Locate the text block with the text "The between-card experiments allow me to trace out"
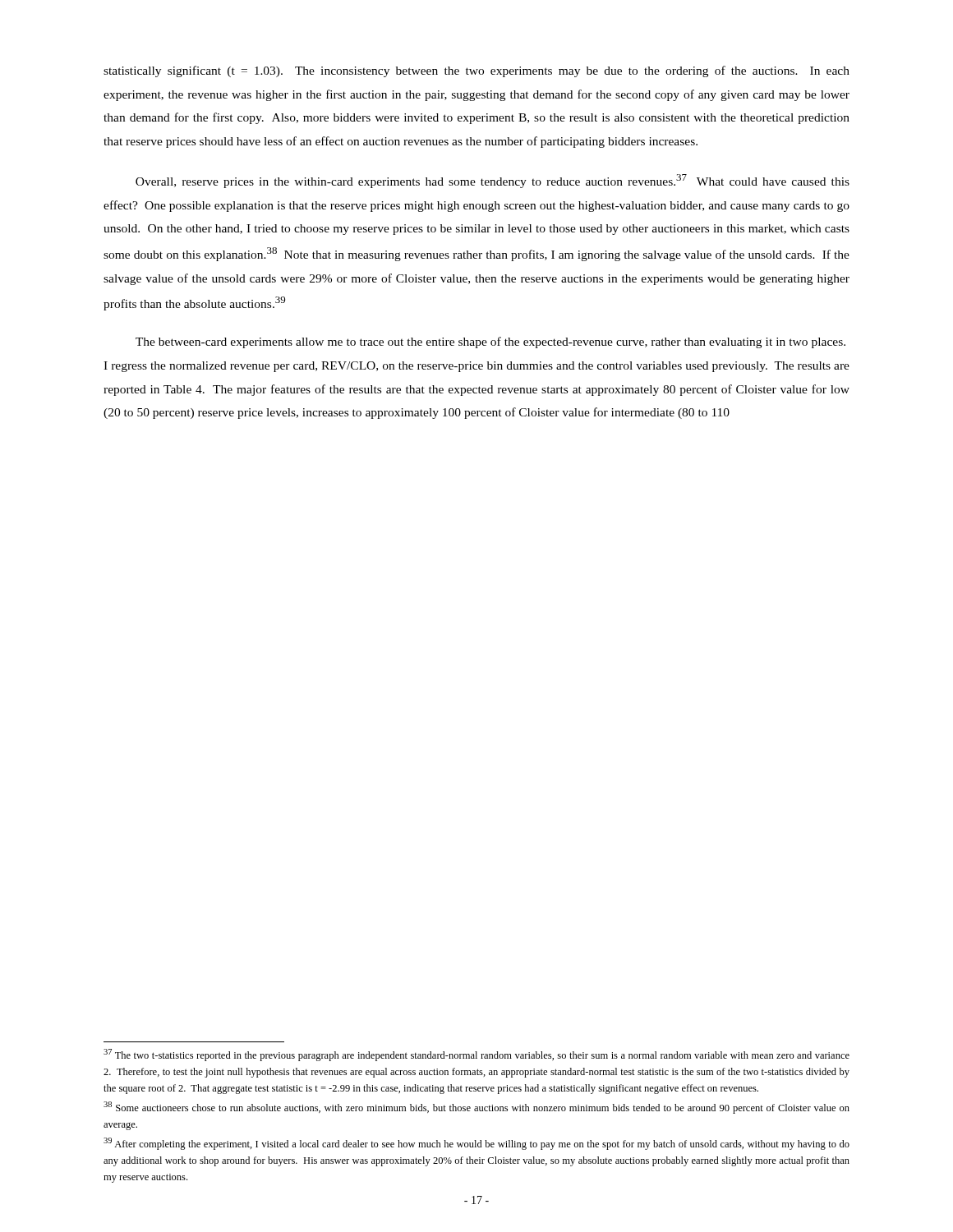Image resolution: width=953 pixels, height=1232 pixels. [x=476, y=377]
